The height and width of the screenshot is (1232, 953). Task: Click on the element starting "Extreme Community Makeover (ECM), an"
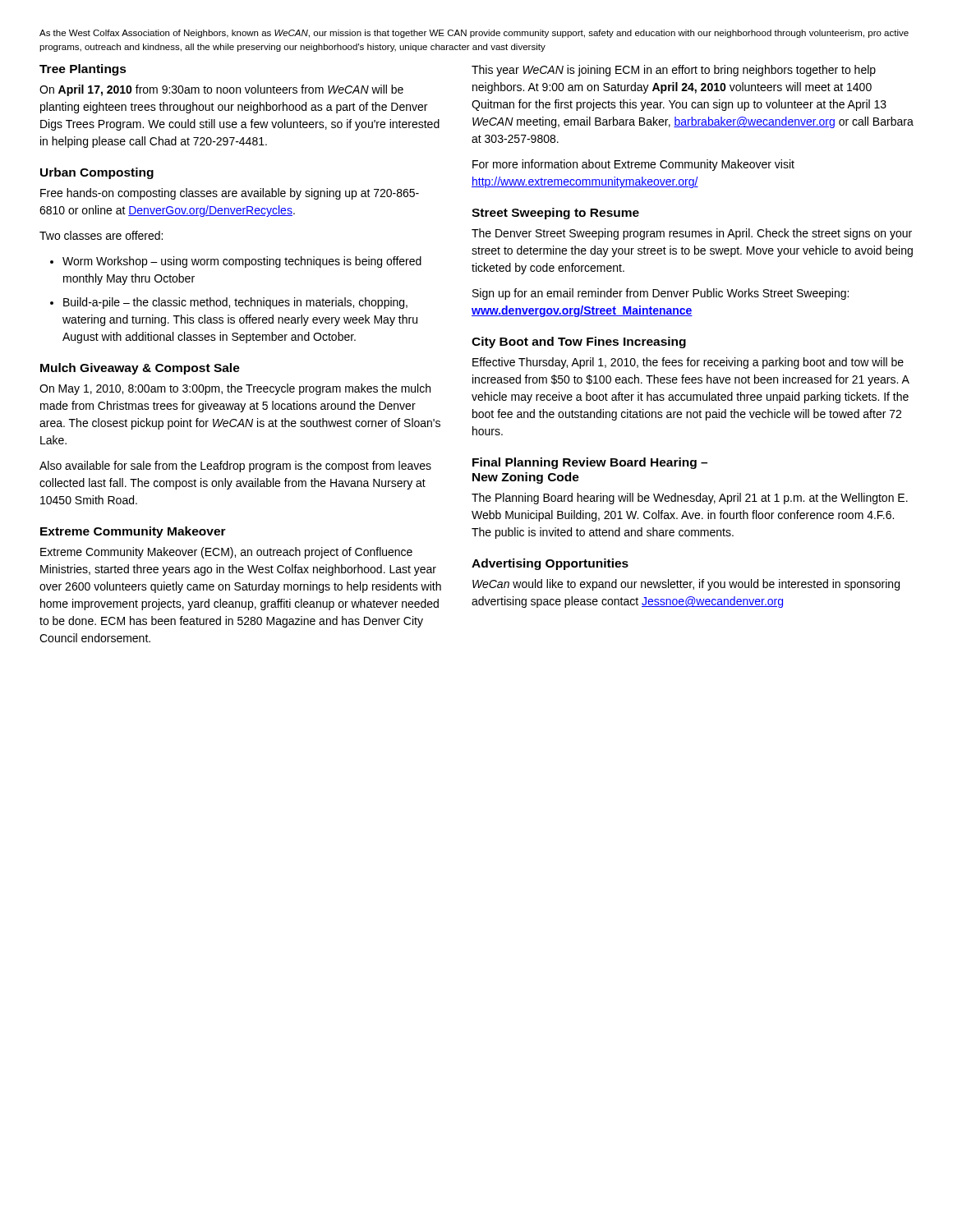(x=241, y=596)
